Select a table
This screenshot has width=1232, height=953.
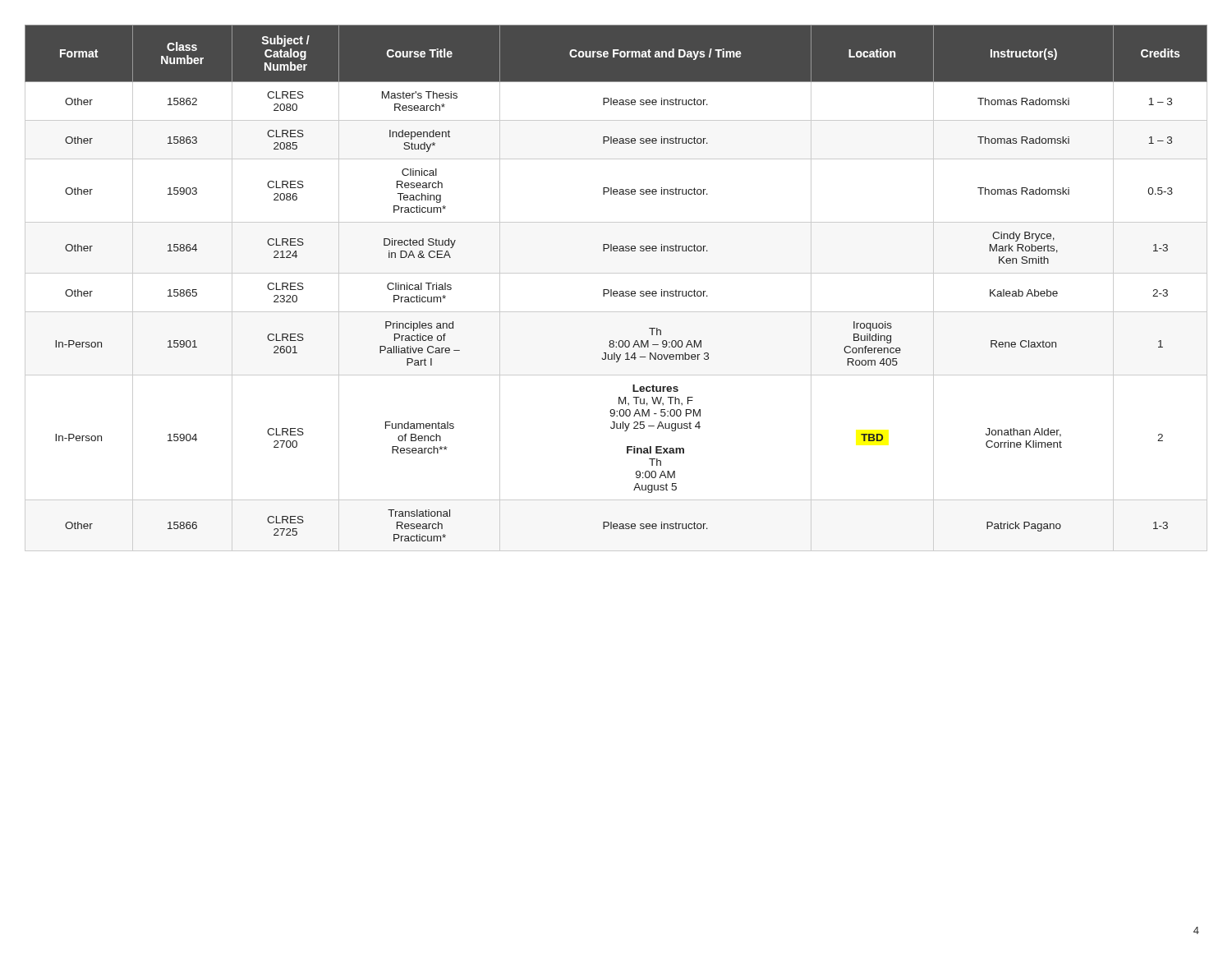[616, 288]
